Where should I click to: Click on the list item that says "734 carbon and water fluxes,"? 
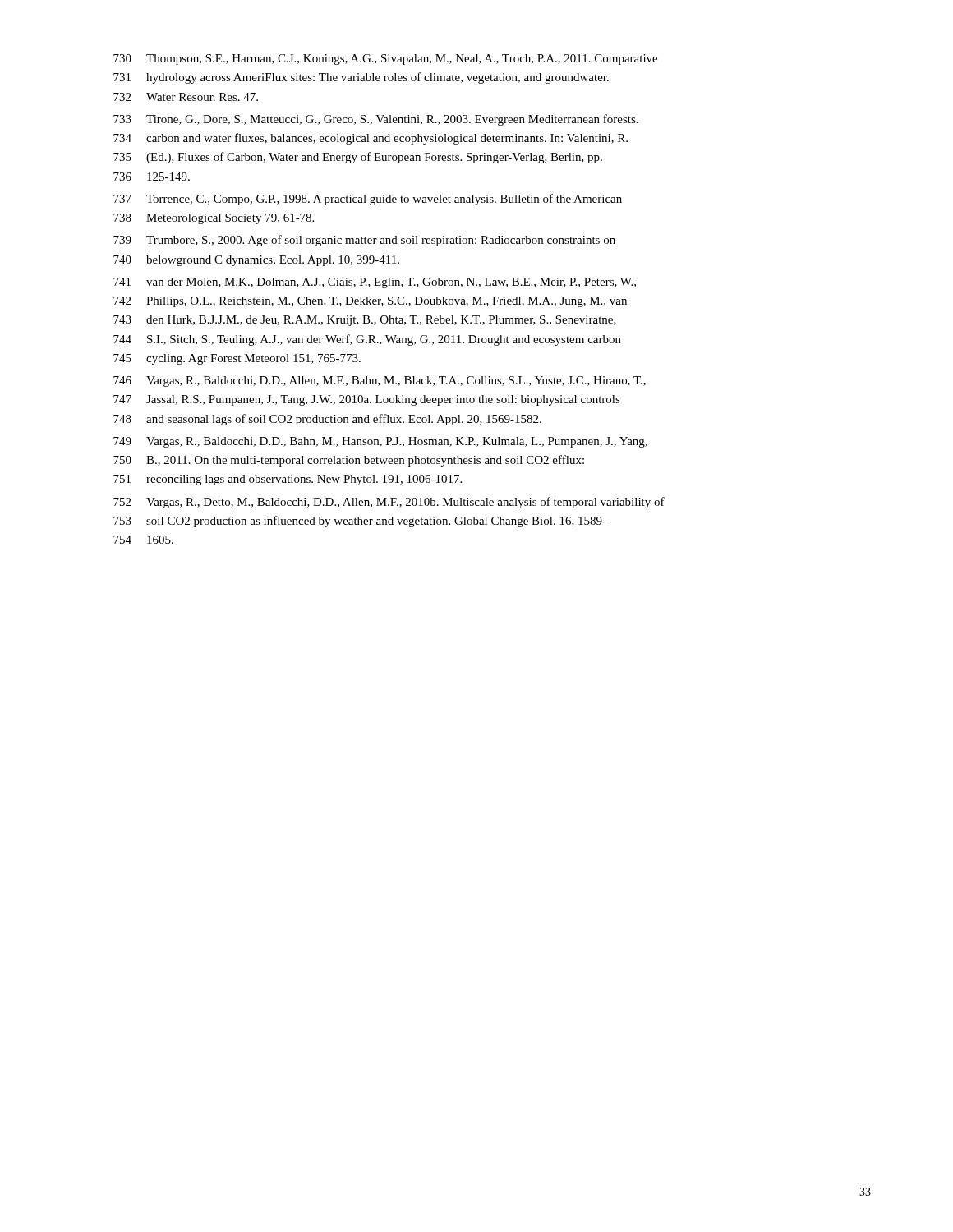476,139
